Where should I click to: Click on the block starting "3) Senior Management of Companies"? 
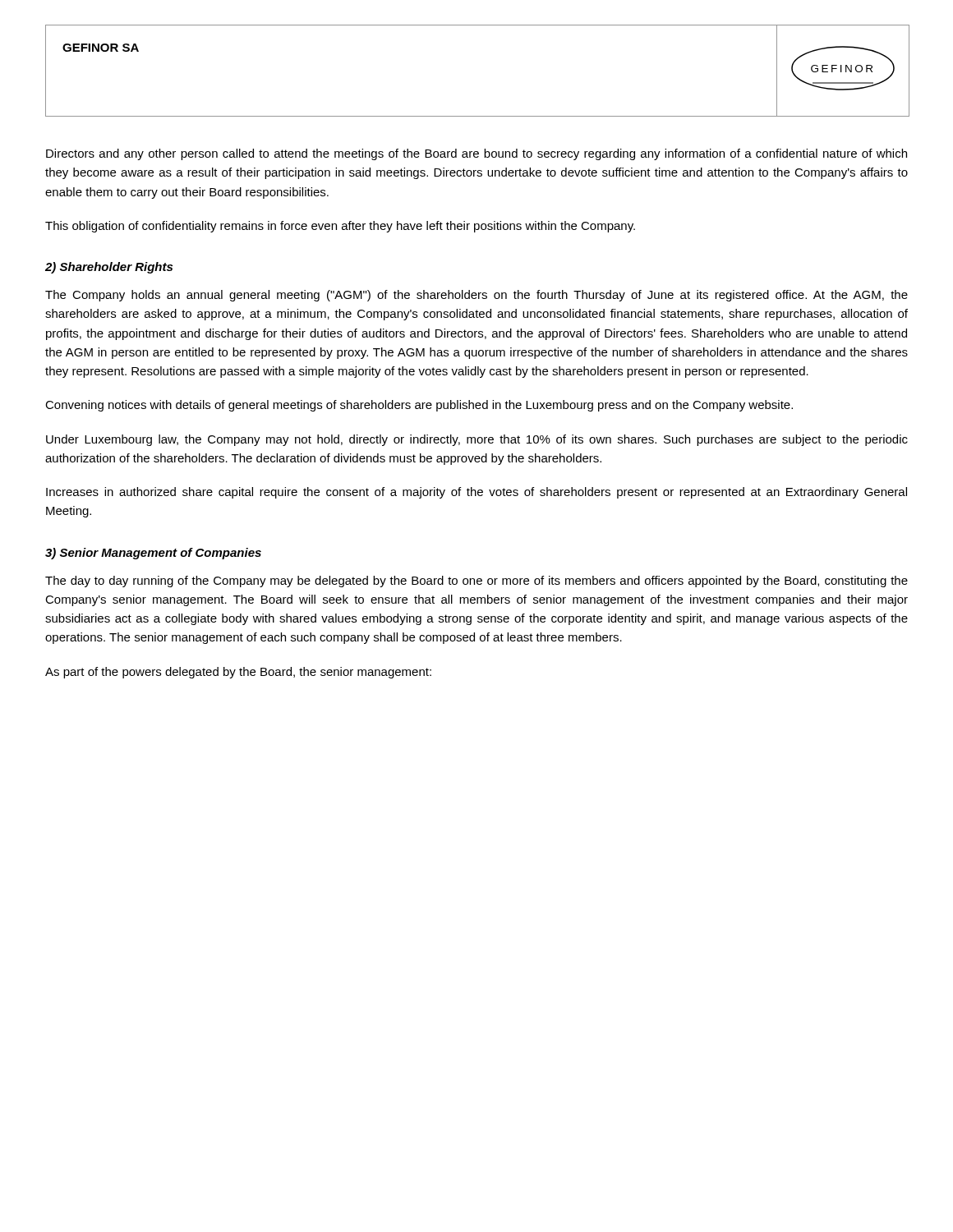tap(153, 552)
